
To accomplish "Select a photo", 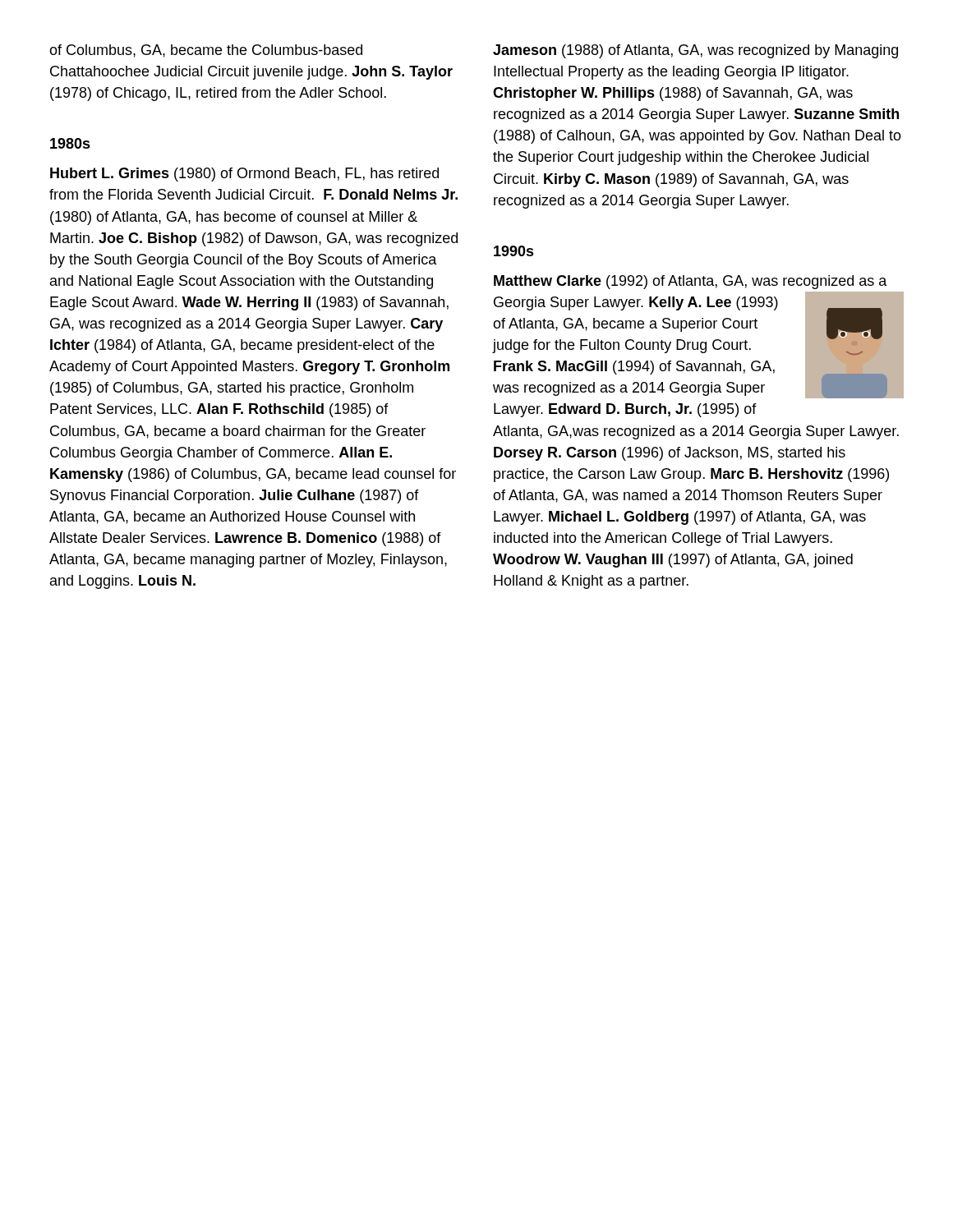I will 854,345.
